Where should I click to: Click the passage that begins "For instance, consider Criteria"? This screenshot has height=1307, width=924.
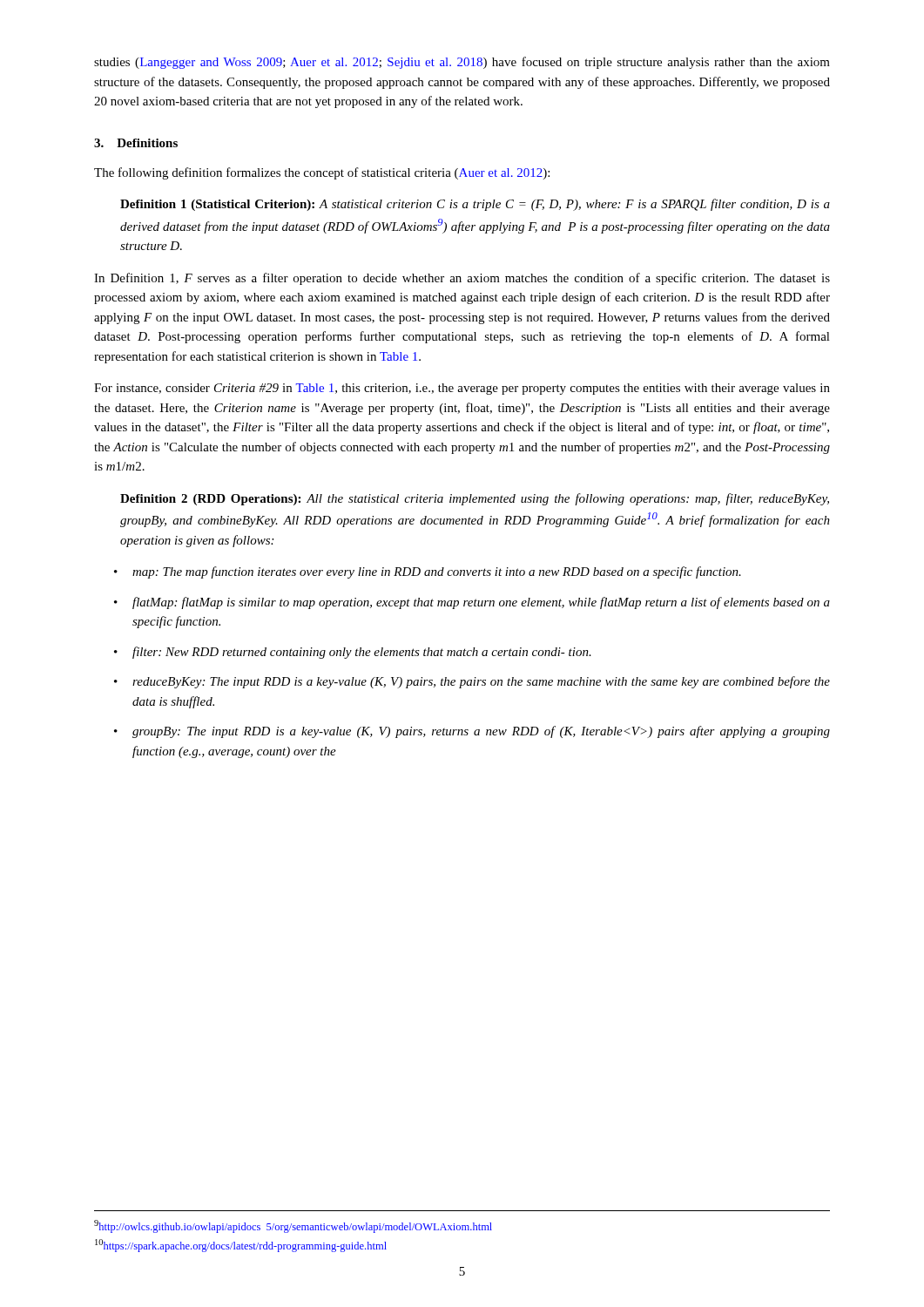point(462,427)
